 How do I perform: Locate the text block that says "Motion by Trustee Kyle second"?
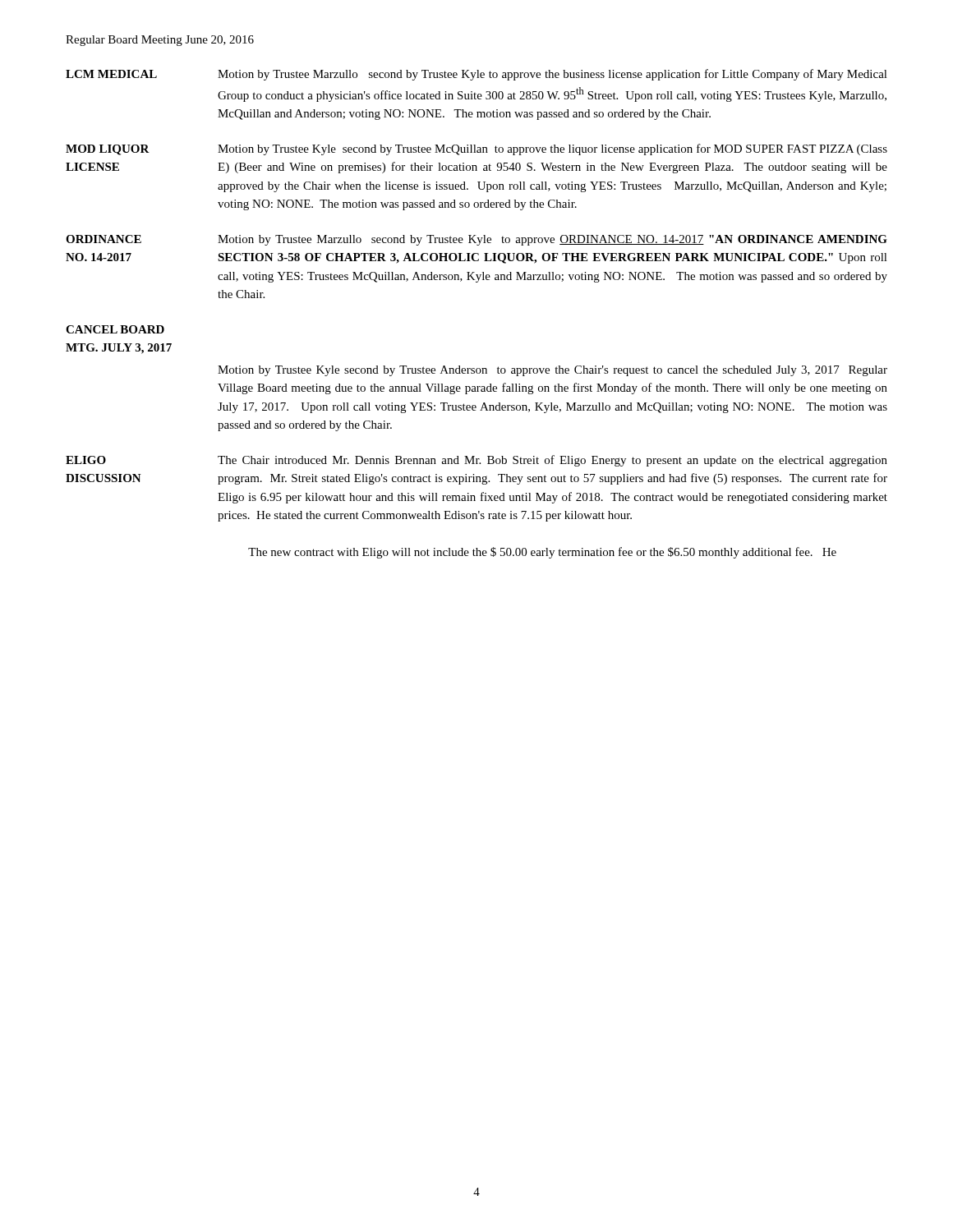(x=476, y=397)
